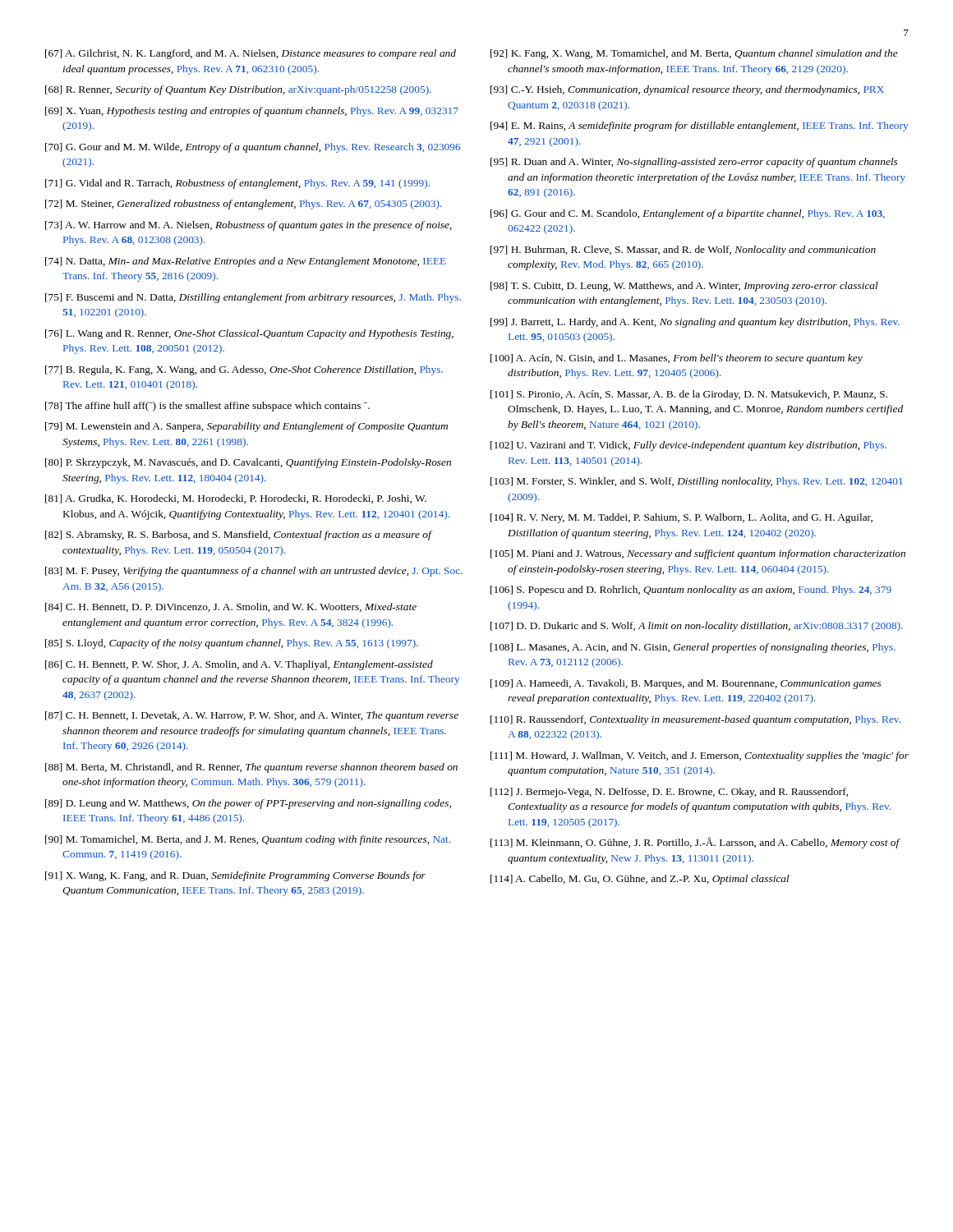Point to the block beginning "[111] M. Howard, J."

(x=699, y=762)
